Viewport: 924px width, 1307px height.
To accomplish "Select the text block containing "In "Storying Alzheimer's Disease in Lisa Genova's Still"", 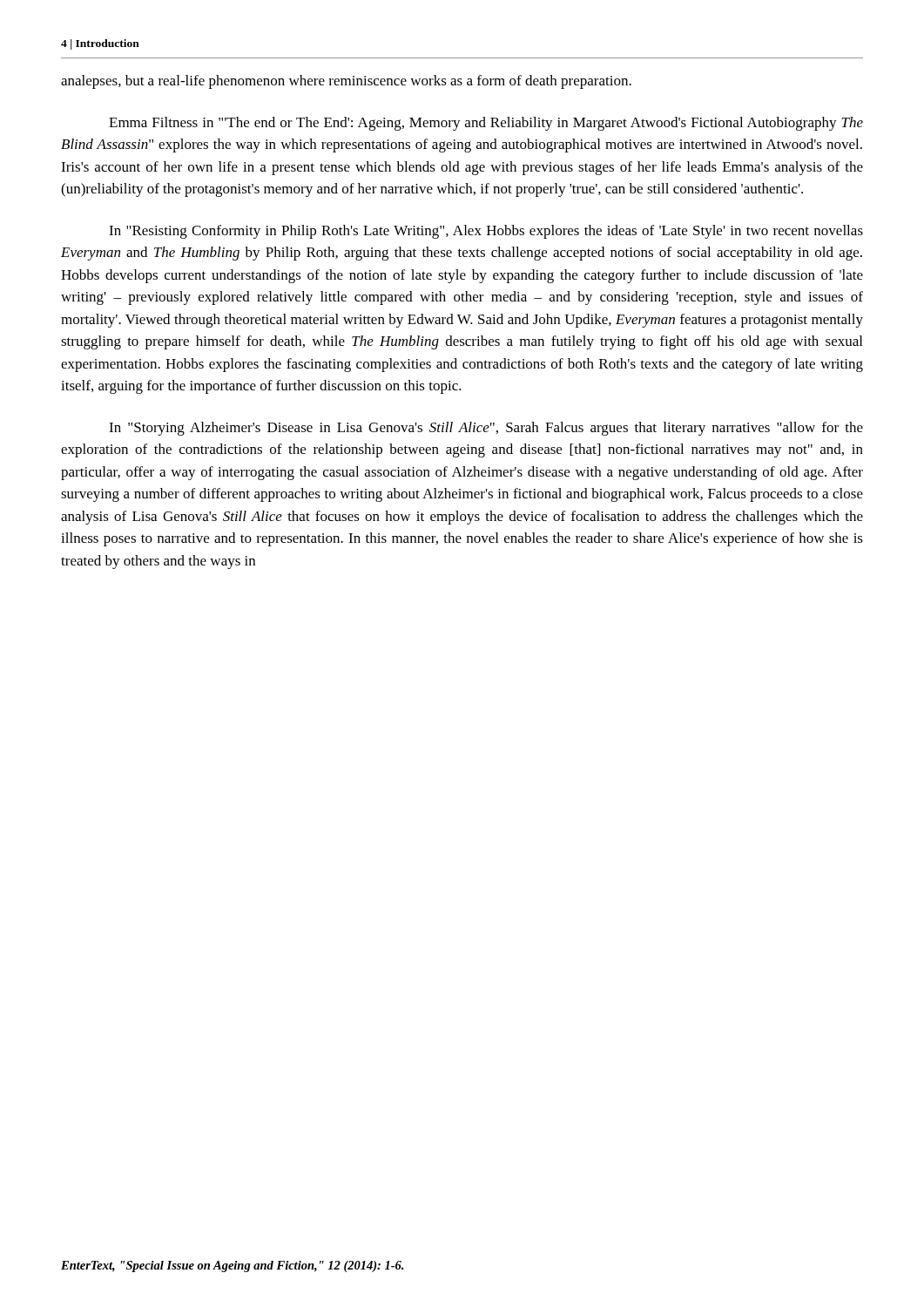I will point(462,494).
